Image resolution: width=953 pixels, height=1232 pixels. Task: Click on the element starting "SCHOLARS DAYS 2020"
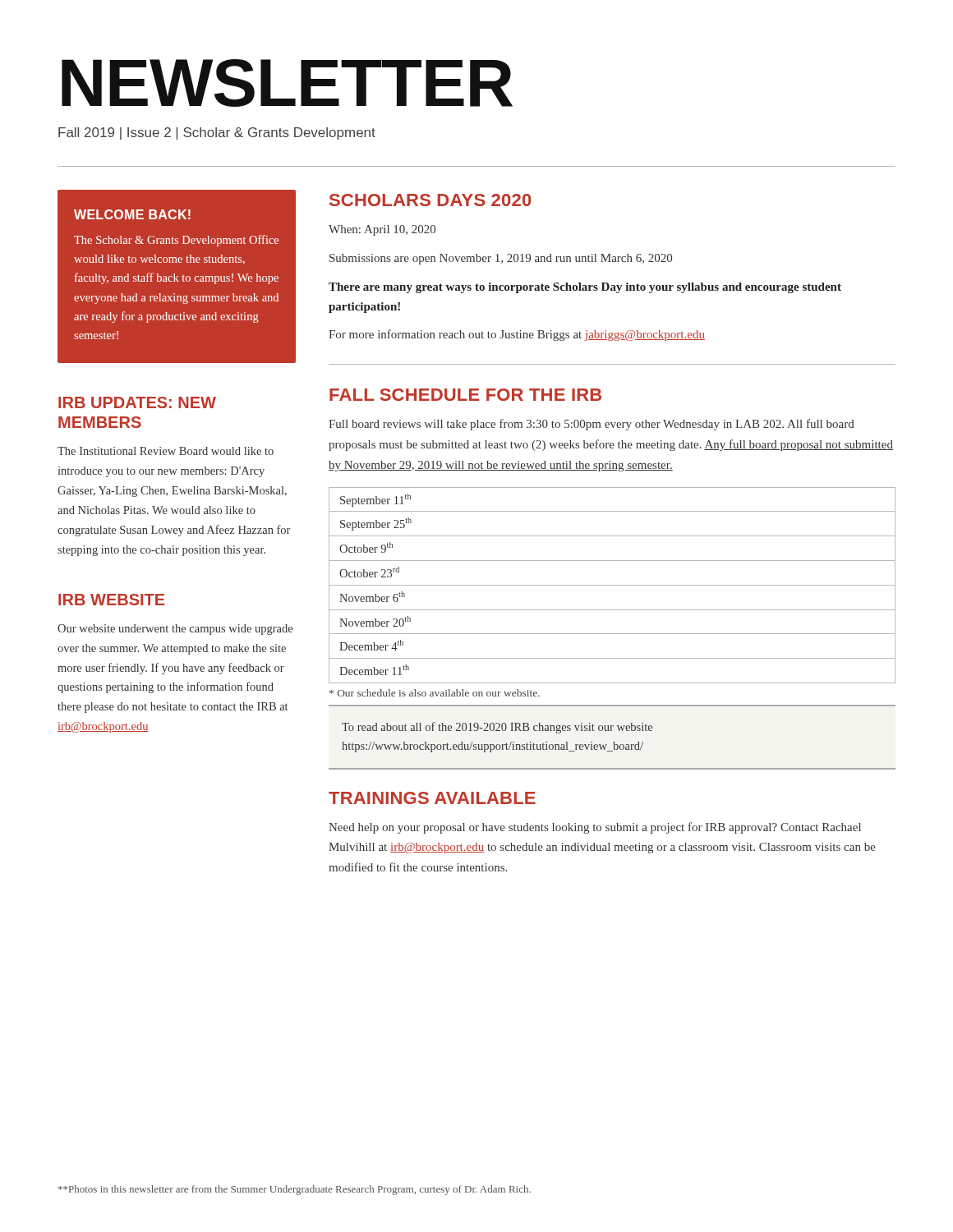coord(430,200)
